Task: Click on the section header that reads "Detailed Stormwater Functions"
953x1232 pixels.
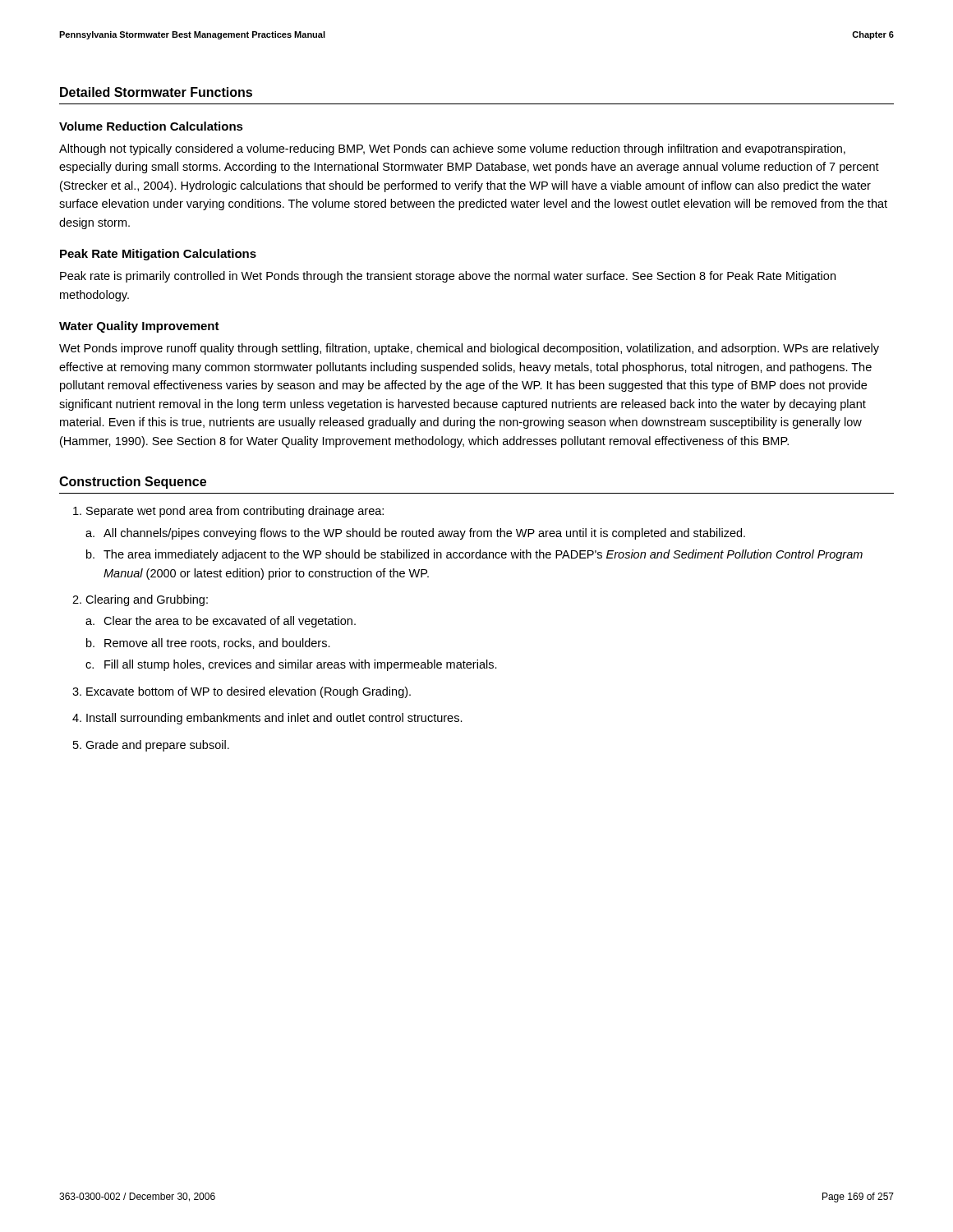Action: point(156,92)
